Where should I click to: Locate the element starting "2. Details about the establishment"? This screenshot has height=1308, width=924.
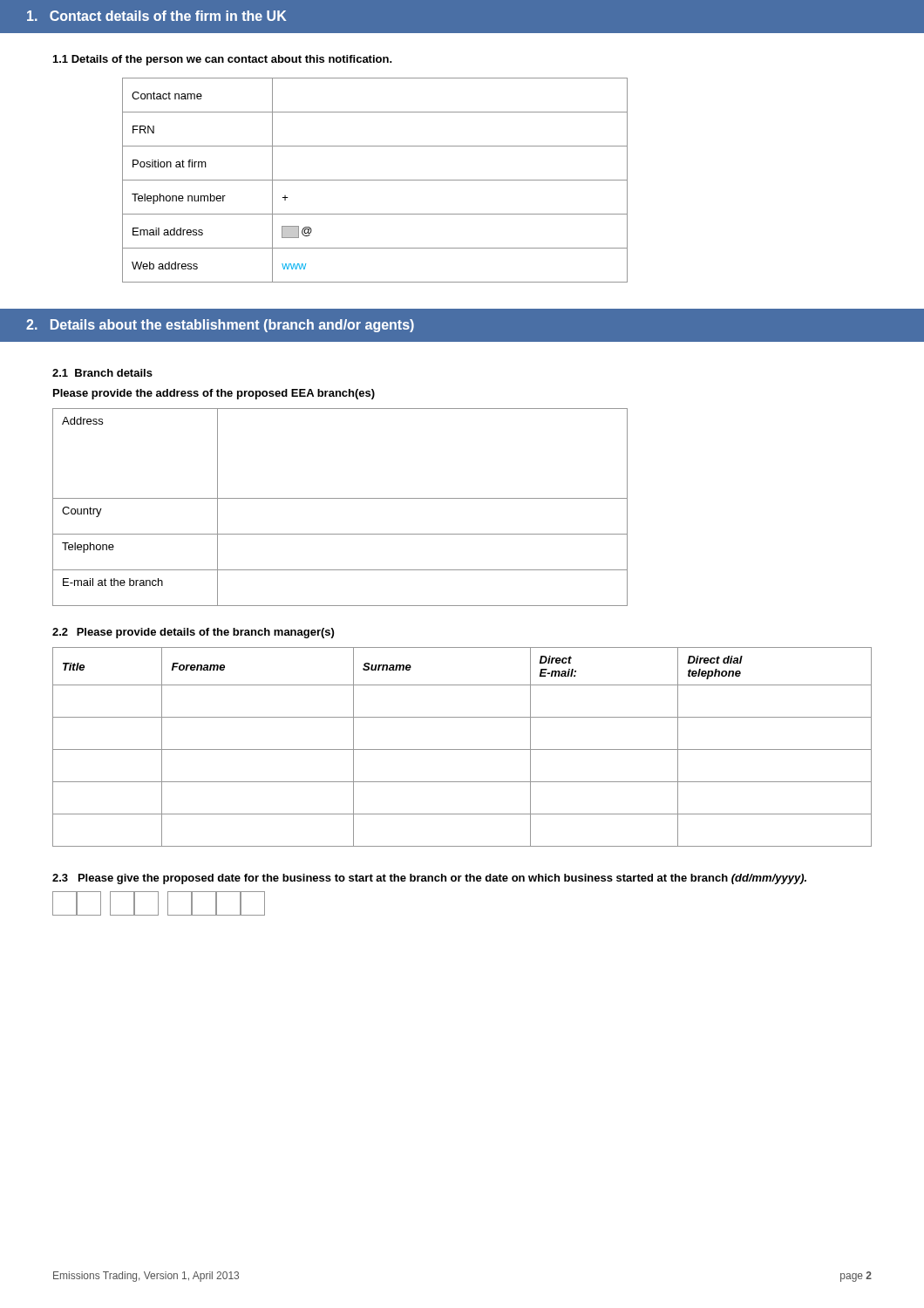(x=220, y=326)
